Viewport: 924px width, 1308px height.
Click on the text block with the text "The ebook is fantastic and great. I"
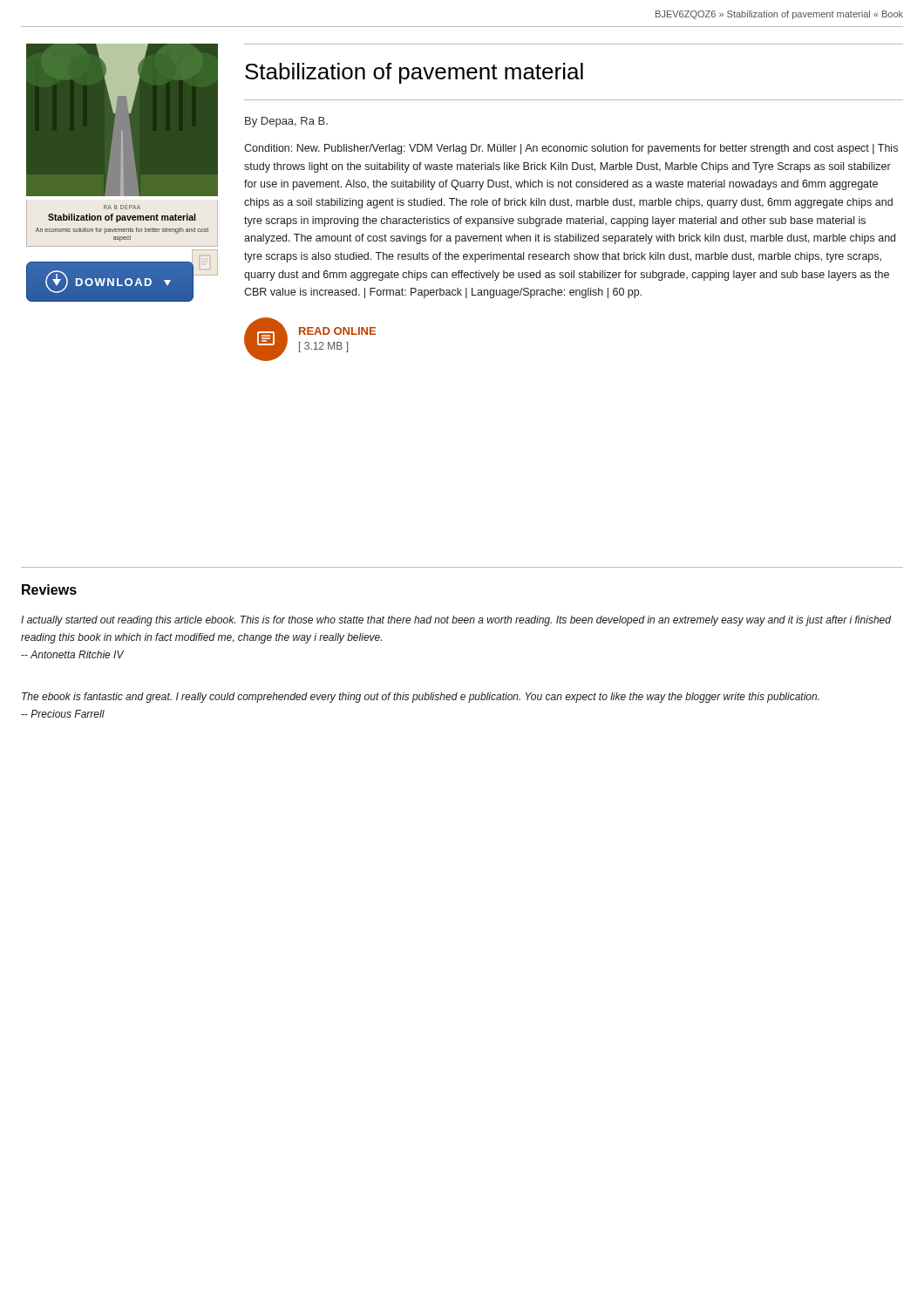[x=421, y=705]
